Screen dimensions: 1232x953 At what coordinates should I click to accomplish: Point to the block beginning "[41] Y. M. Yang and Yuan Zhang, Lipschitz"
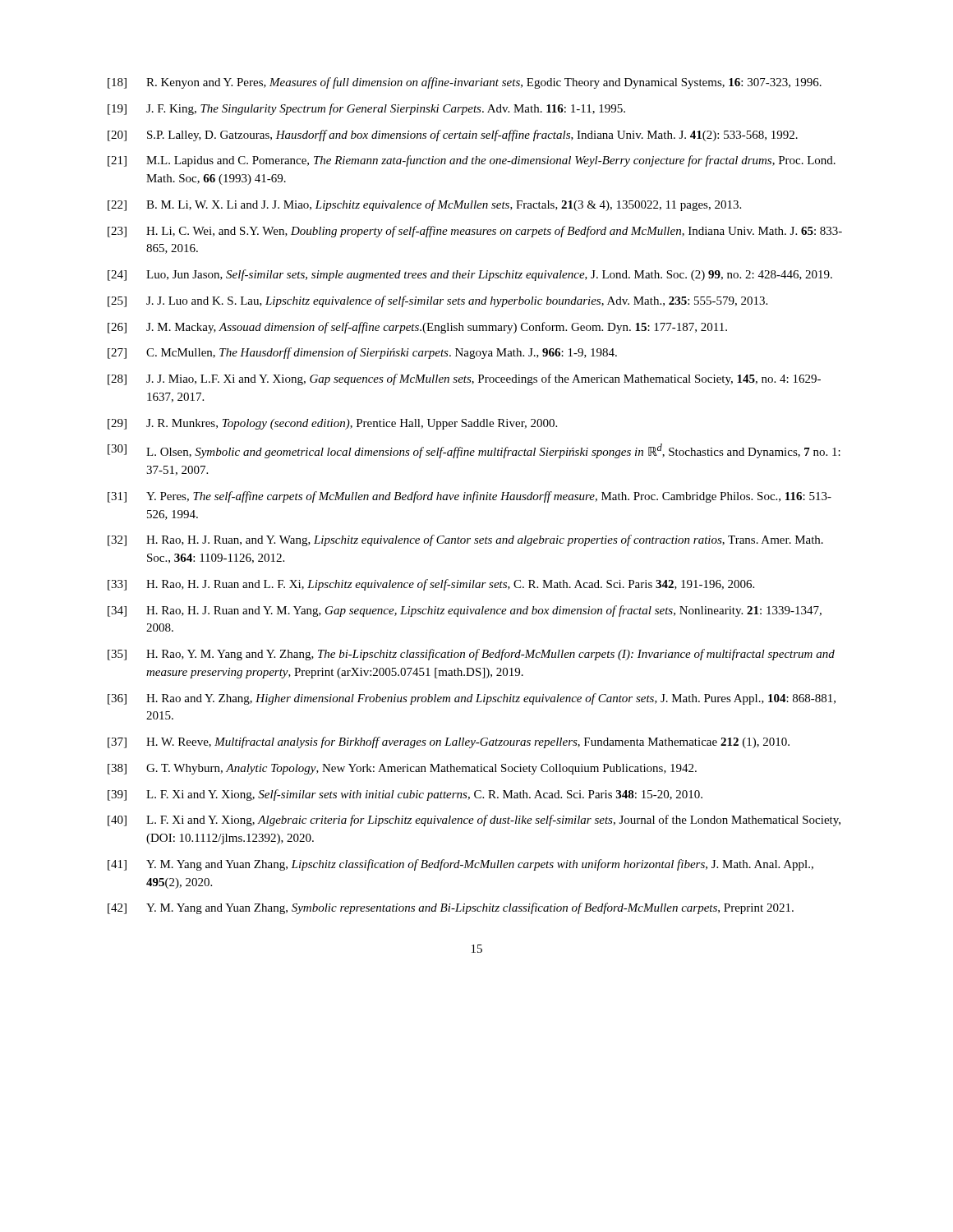coord(476,873)
